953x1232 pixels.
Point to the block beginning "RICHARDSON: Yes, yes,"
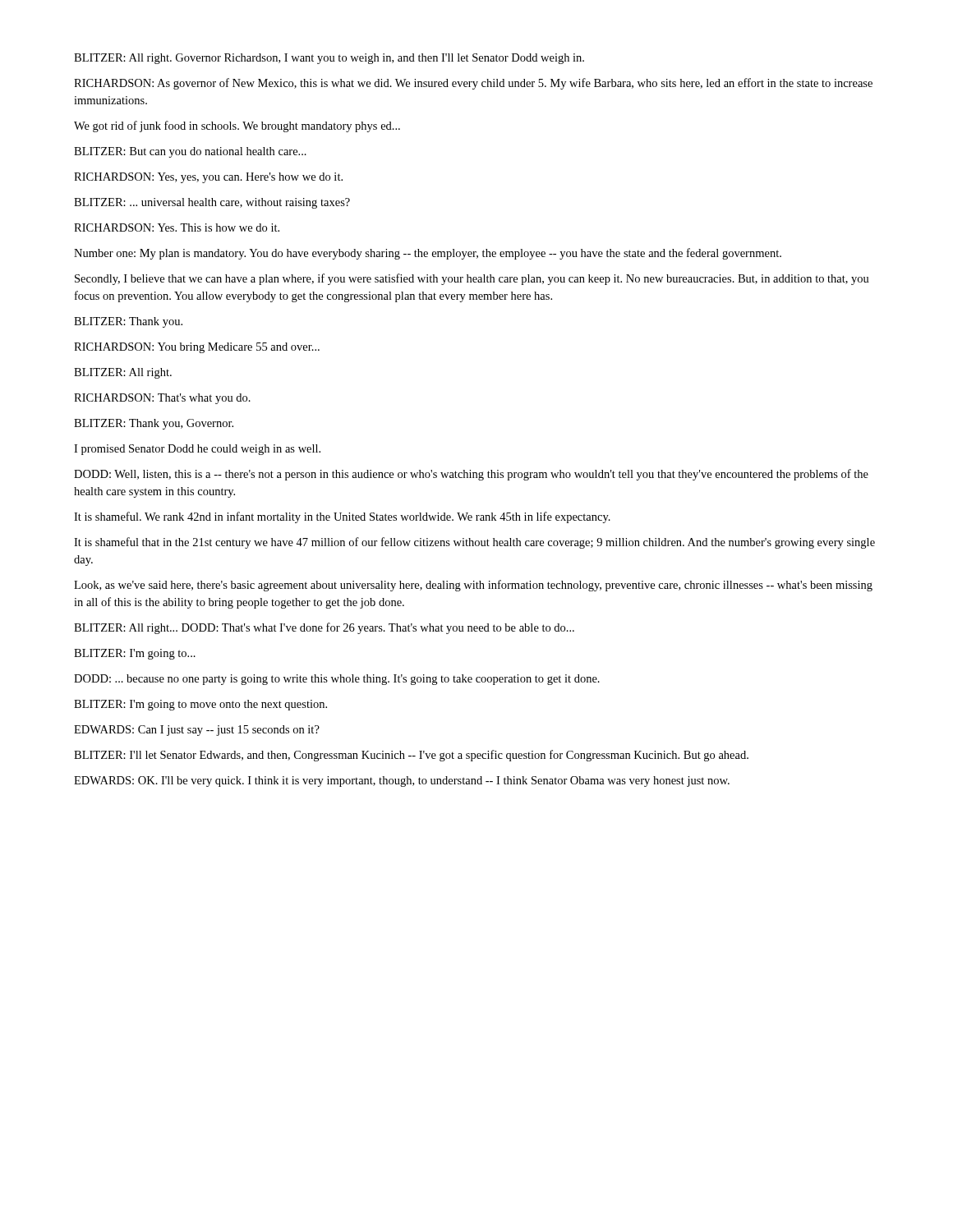tap(209, 177)
